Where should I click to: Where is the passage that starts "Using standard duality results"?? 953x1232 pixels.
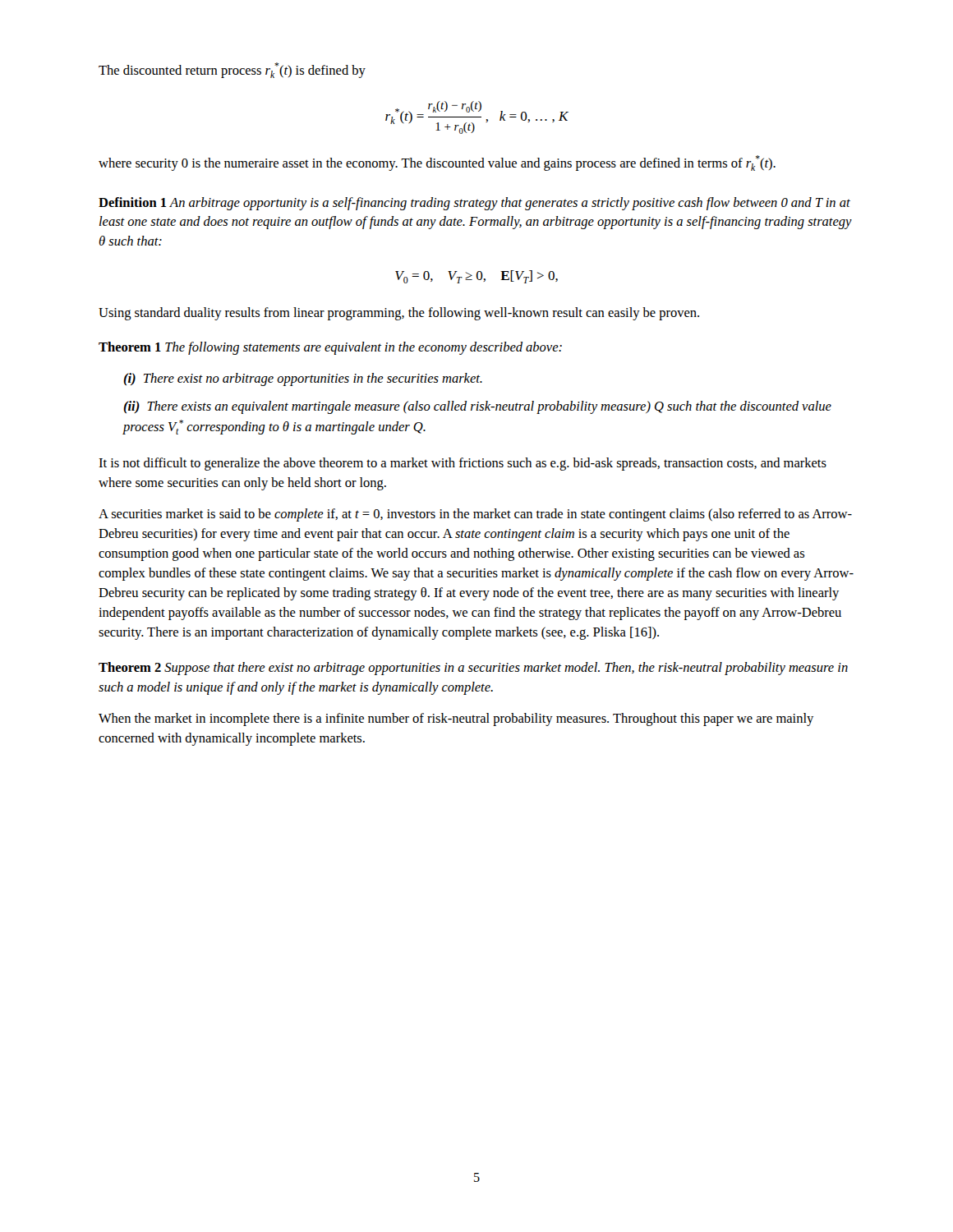pyautogui.click(x=399, y=312)
